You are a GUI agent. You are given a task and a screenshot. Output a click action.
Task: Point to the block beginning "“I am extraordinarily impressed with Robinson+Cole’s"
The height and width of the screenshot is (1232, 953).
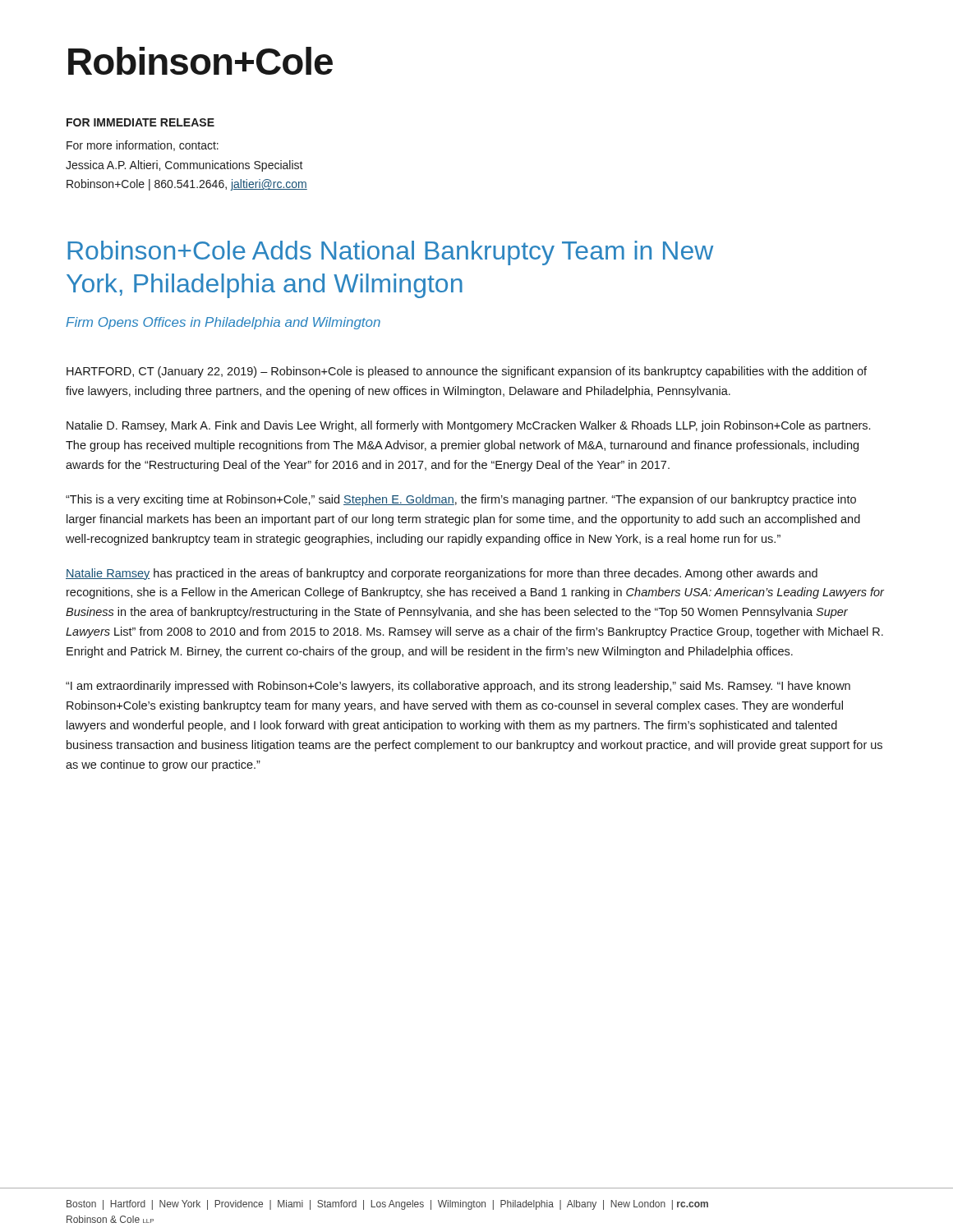pos(474,725)
